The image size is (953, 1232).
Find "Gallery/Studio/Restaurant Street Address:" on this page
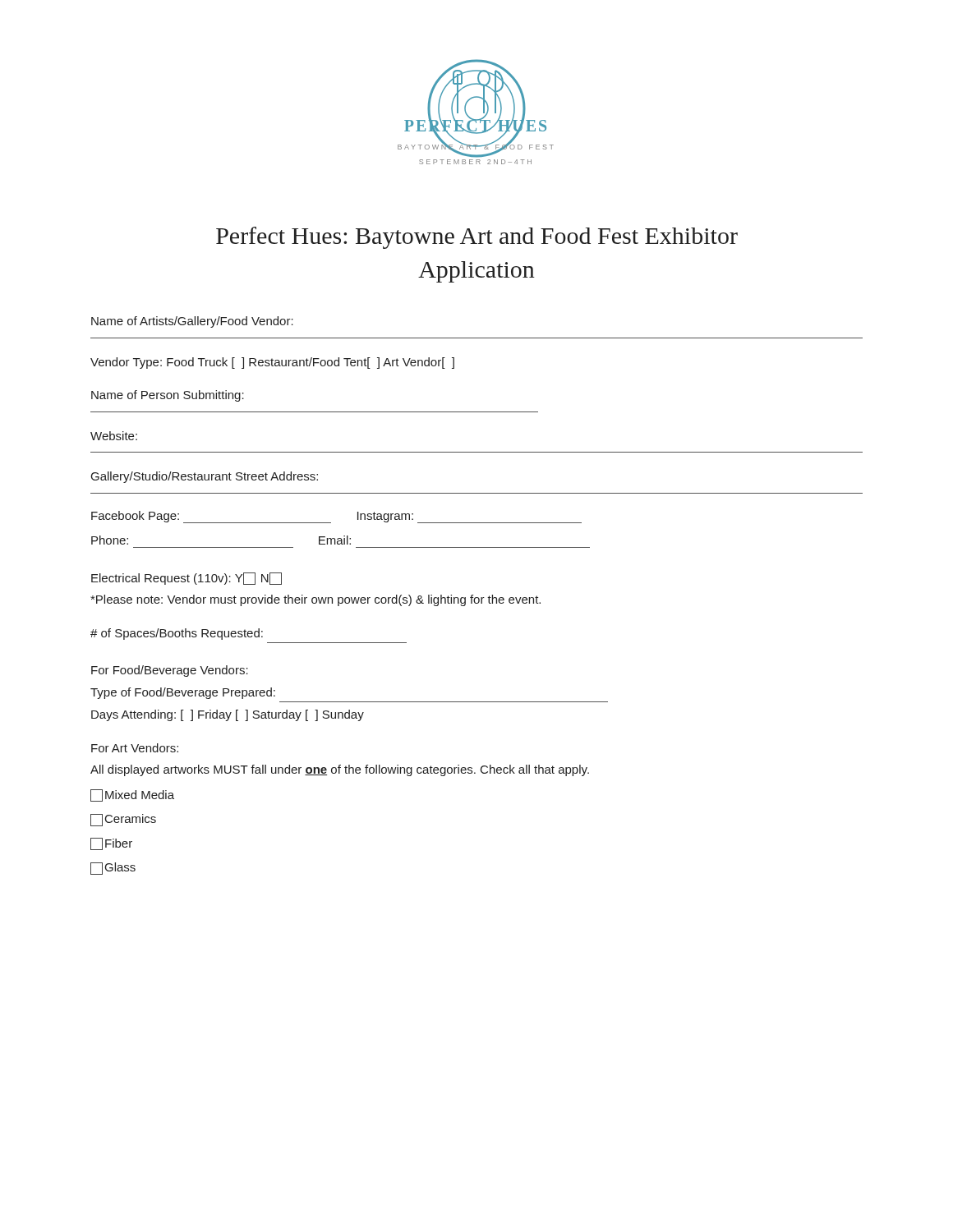[x=205, y=477]
